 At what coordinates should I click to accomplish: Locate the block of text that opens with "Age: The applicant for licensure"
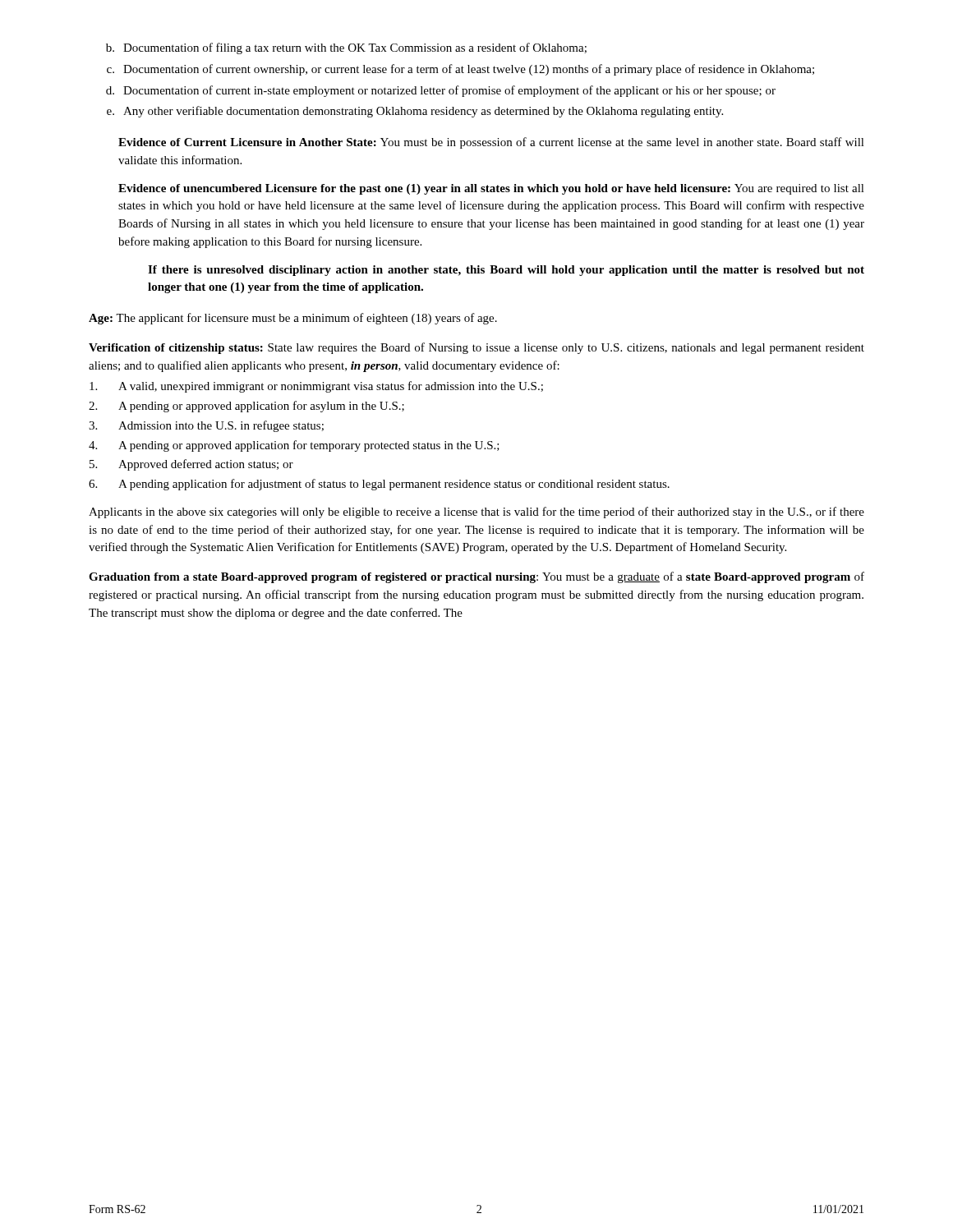point(293,318)
